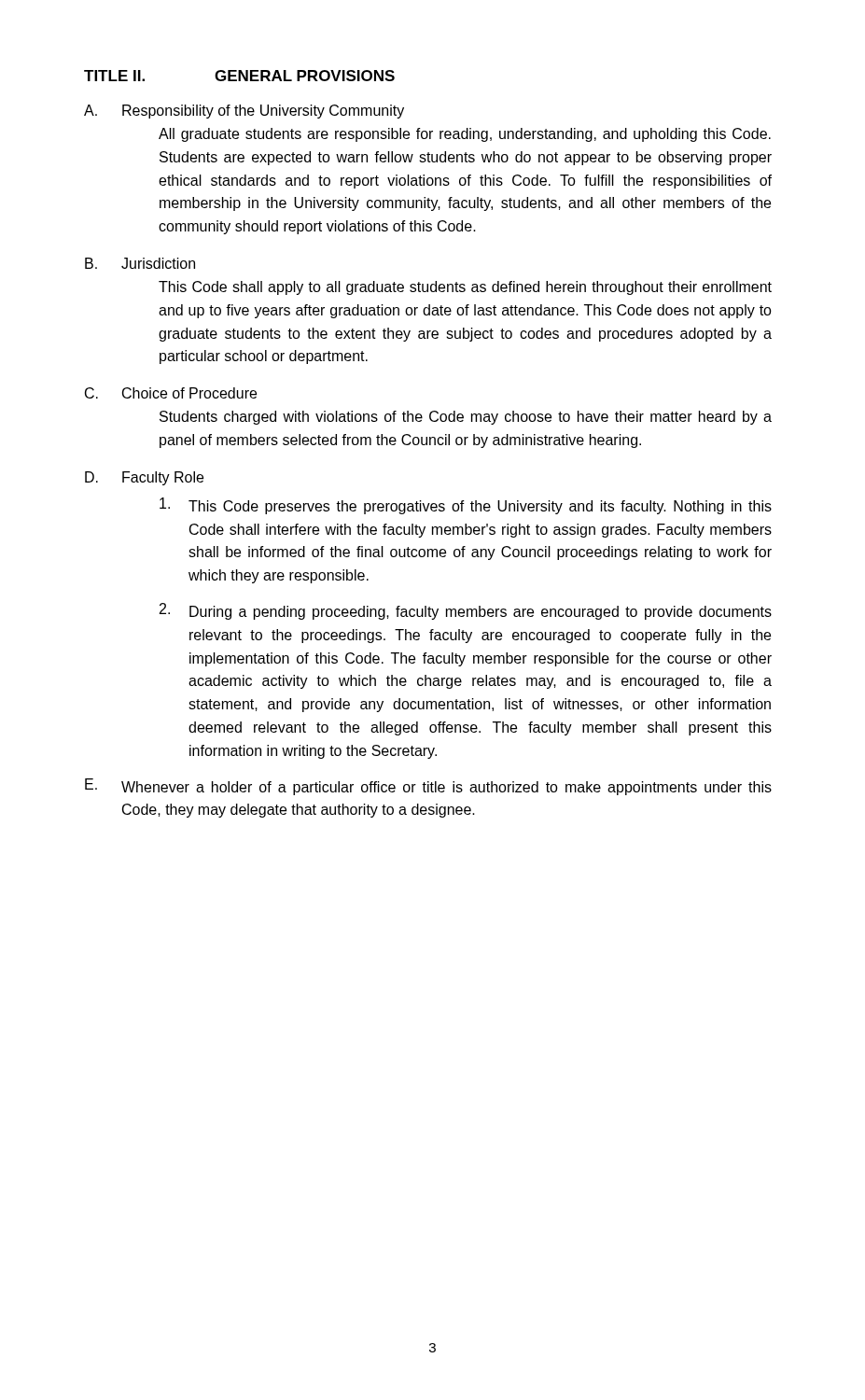Click on the text starting "C. Choice of"

(x=171, y=394)
